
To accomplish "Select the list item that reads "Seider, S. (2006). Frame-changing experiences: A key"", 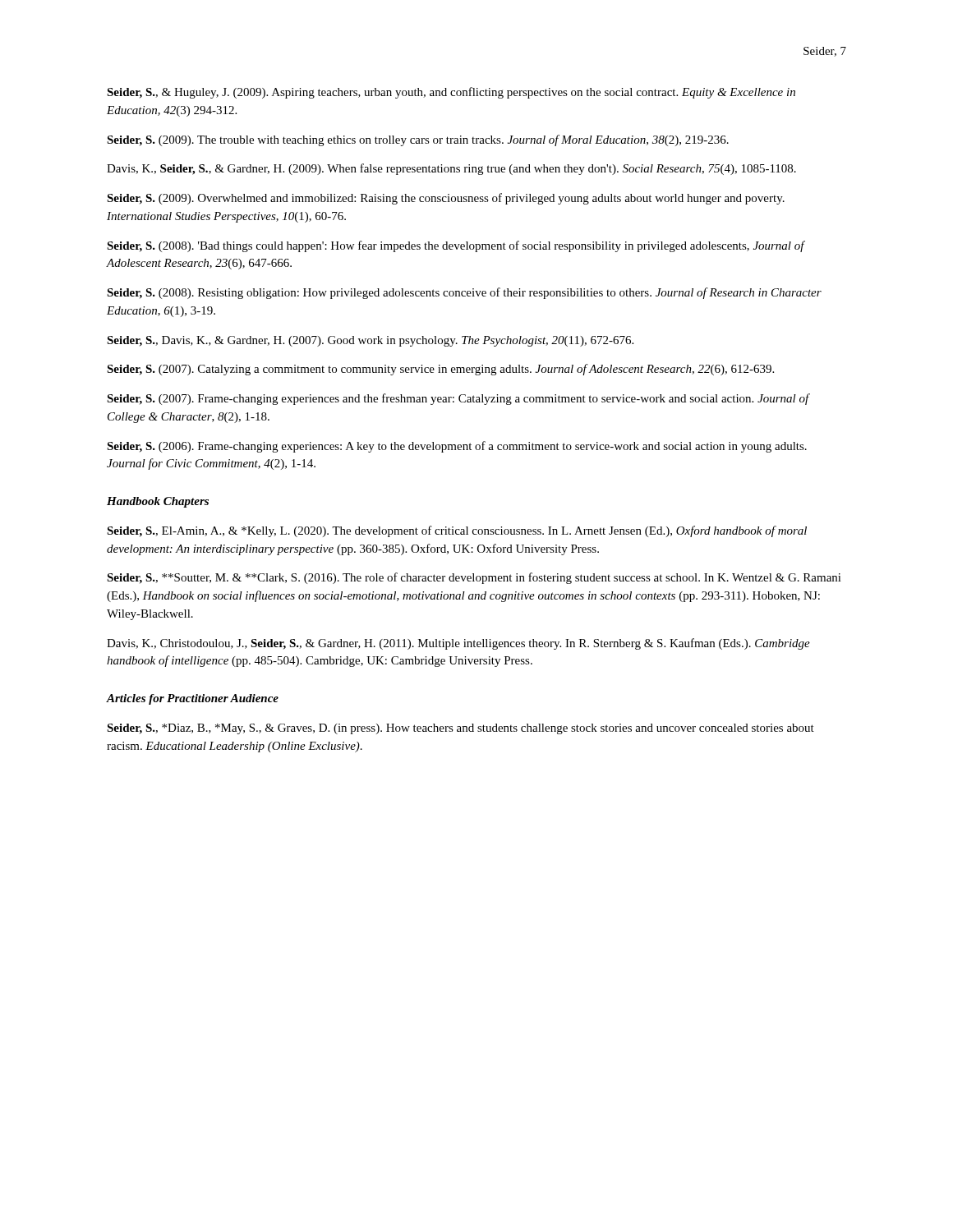I will pos(457,454).
